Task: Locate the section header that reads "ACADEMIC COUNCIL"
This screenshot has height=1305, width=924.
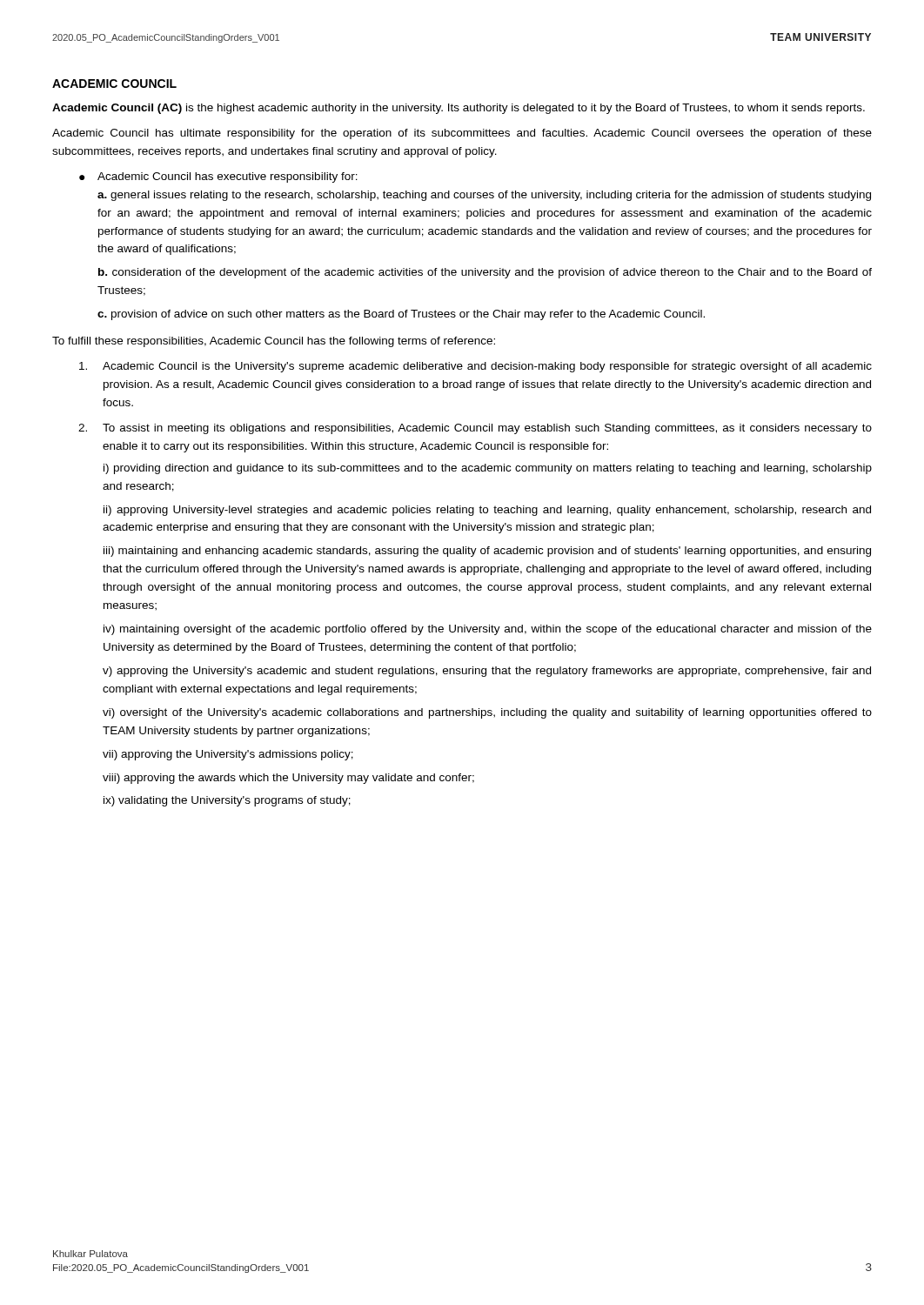Action: point(114,84)
